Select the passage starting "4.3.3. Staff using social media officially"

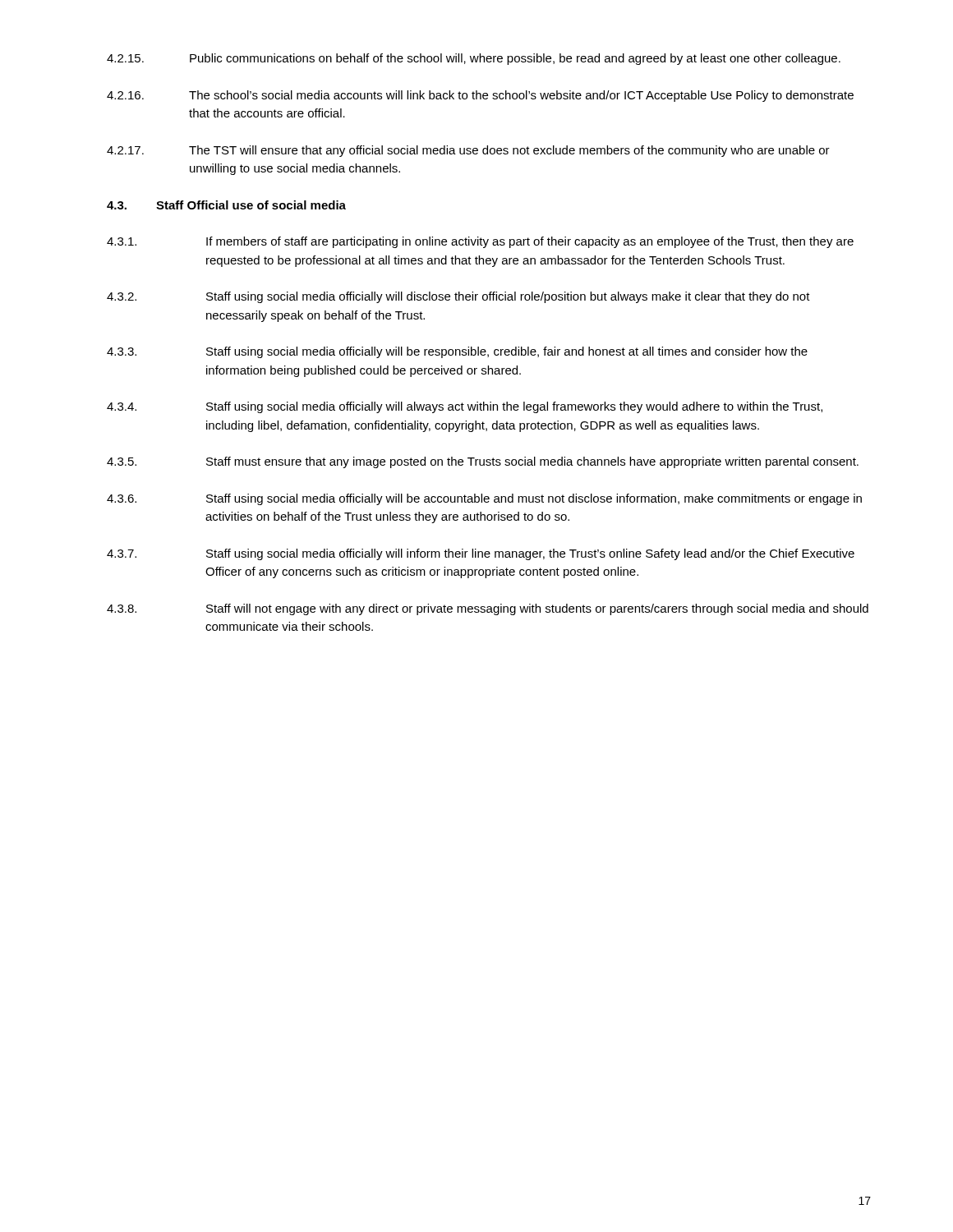489,361
